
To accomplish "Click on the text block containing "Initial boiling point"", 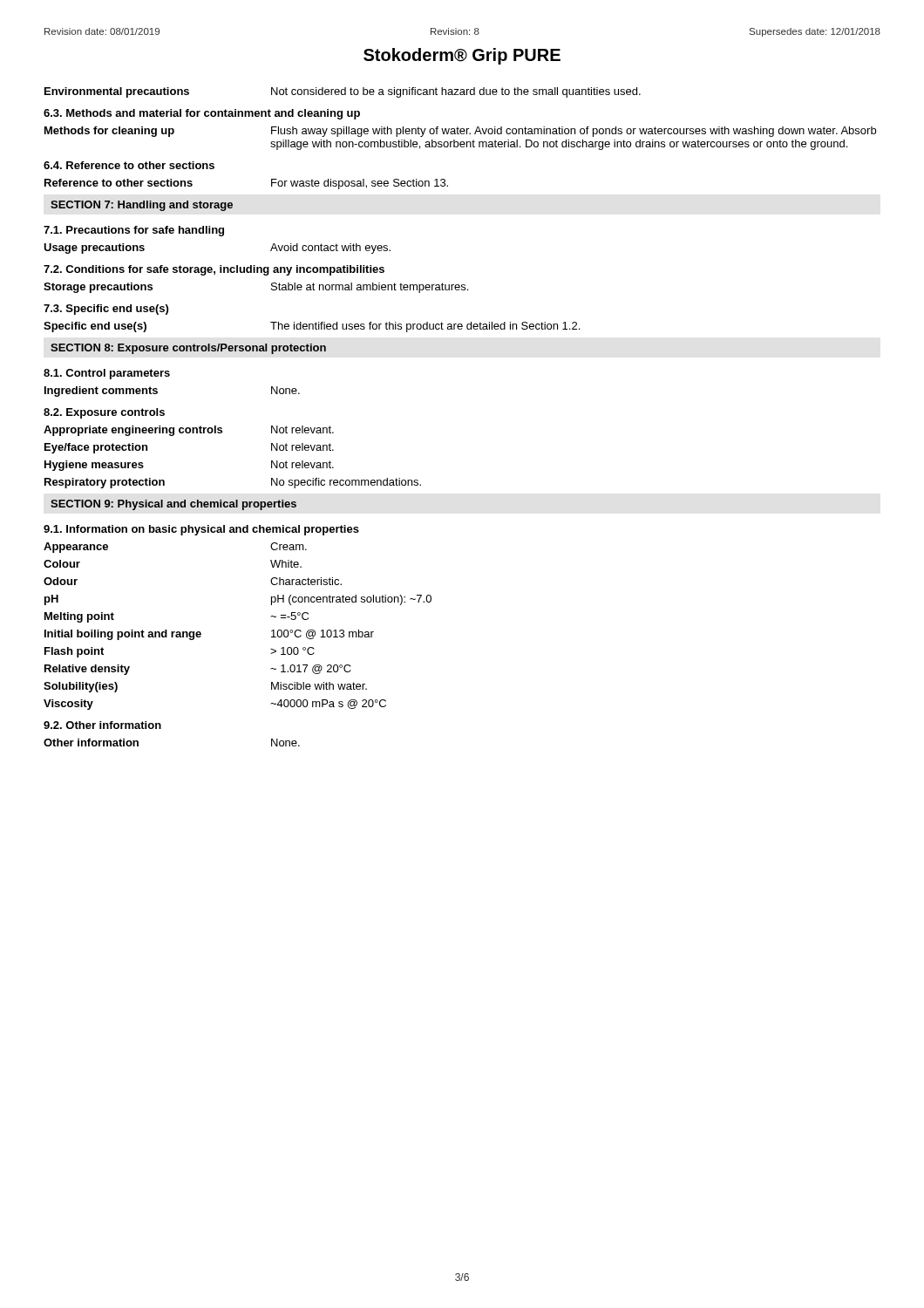I will pos(119,634).
